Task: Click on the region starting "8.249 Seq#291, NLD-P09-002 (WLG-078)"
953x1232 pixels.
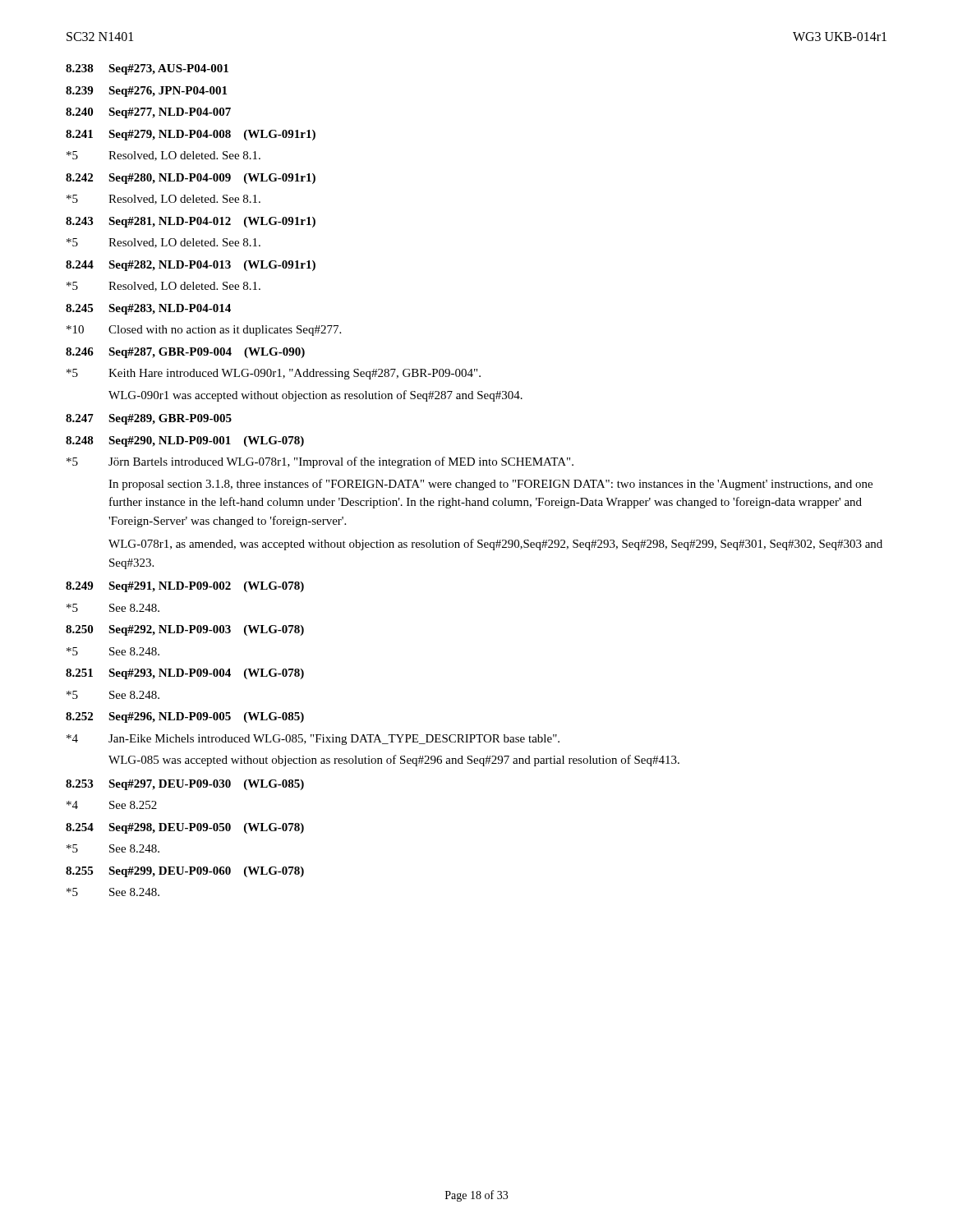Action: [x=185, y=587]
